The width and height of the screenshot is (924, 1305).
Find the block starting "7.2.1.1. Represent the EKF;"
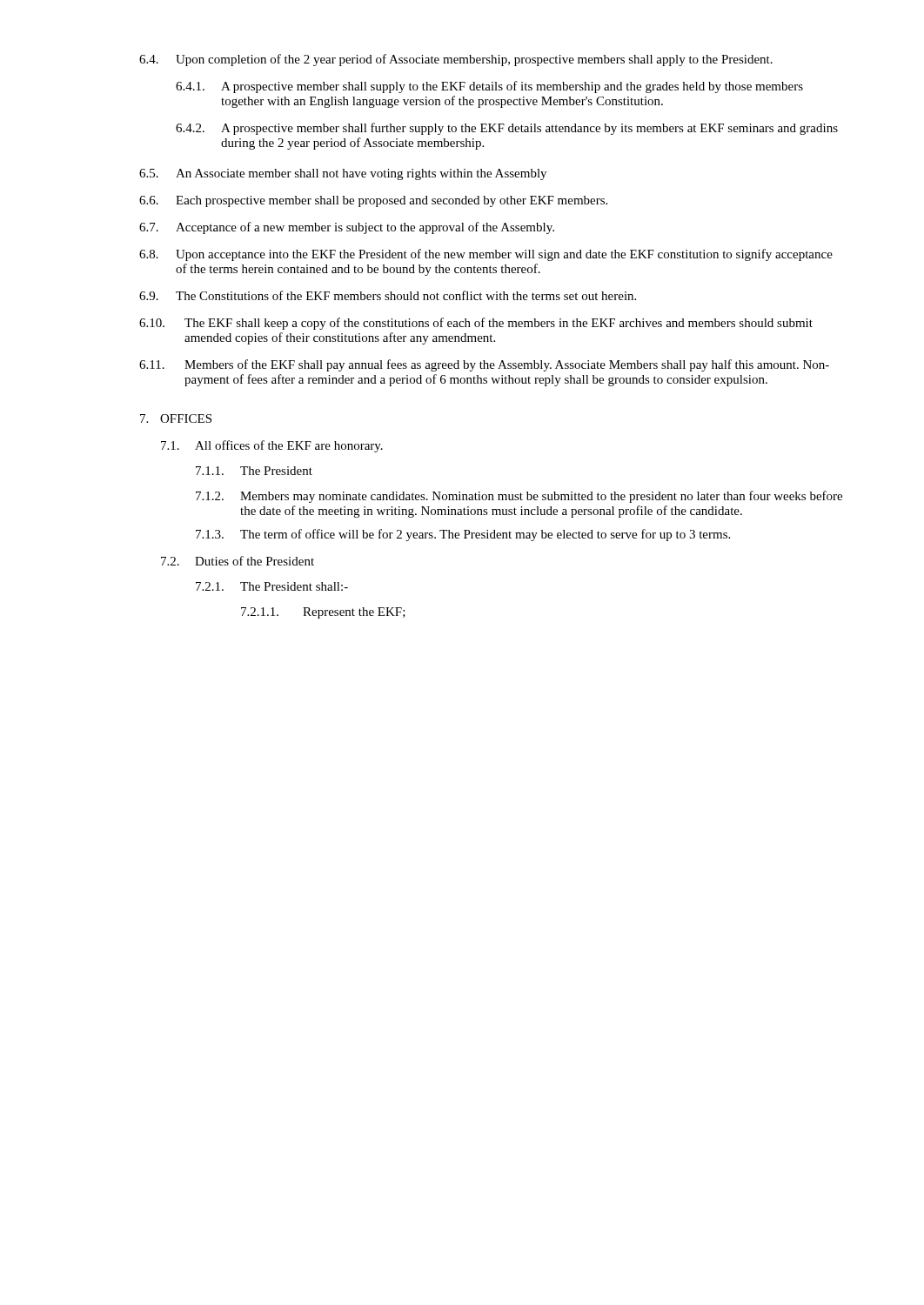323,612
